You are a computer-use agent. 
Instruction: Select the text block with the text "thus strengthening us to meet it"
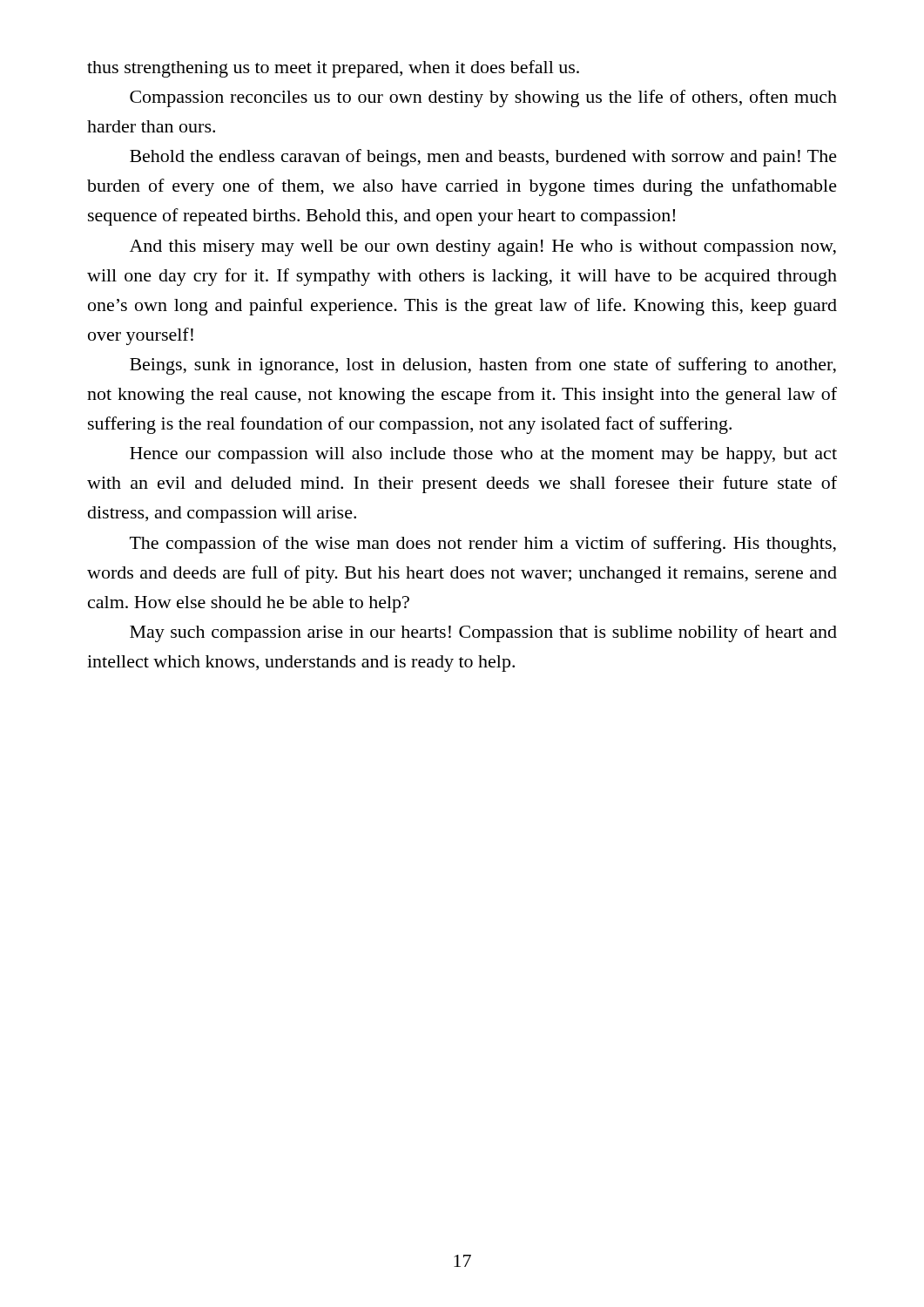point(462,364)
